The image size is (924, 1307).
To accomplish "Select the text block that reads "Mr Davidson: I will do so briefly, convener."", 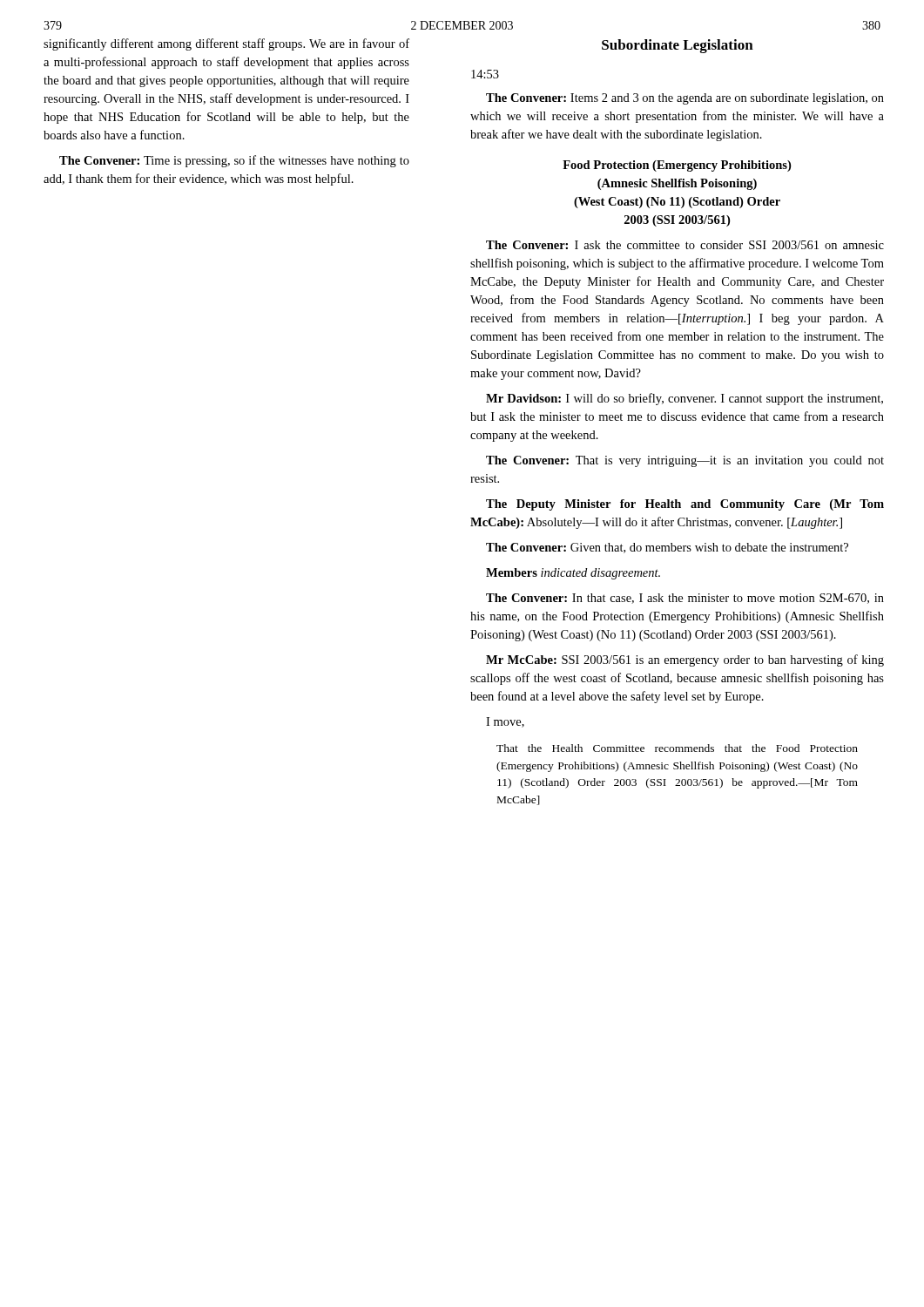I will coord(677,416).
